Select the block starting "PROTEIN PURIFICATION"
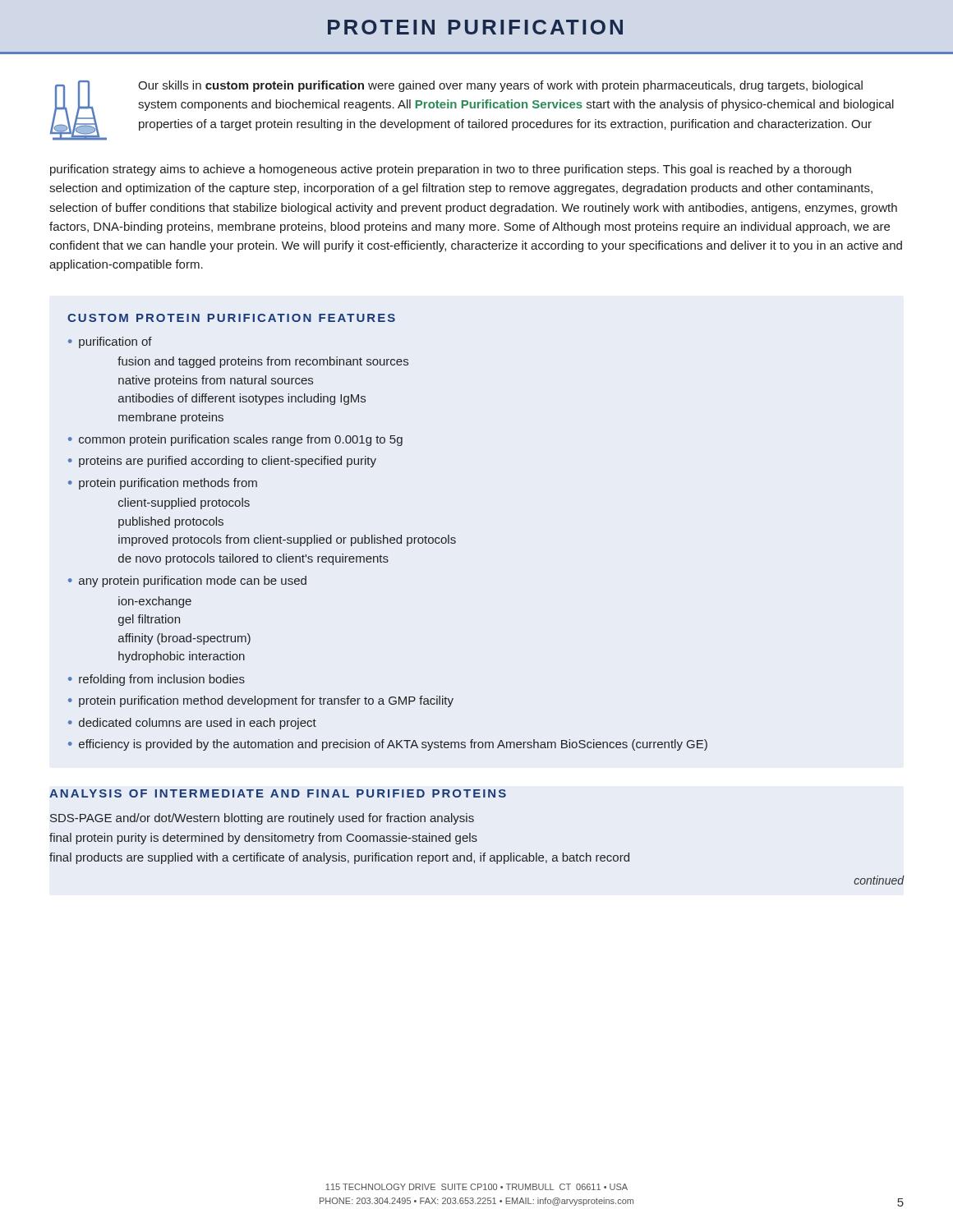 coord(476,28)
